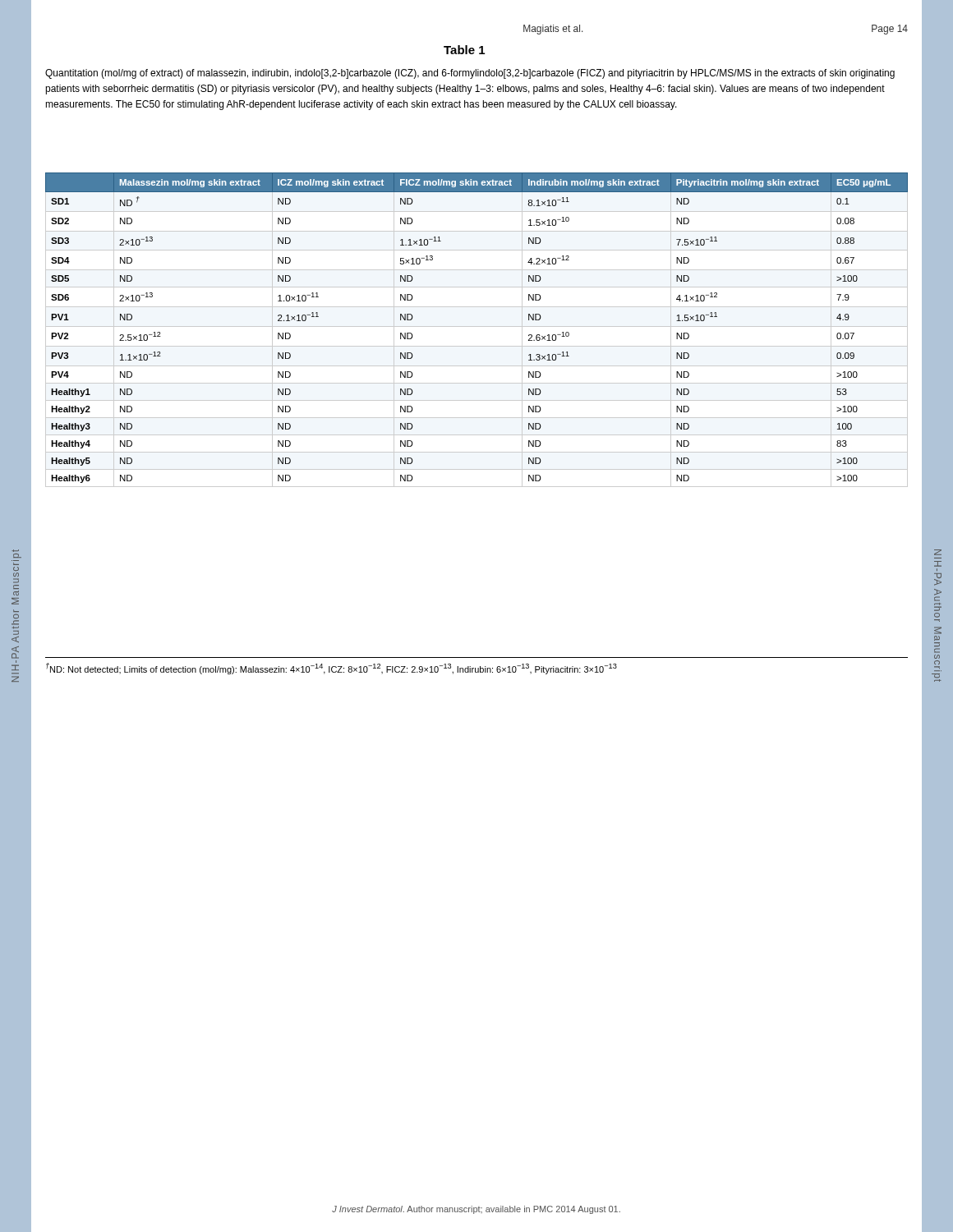Locate the table with the text "4.2×10 −12"
This screenshot has height=1232, width=953.
click(476, 330)
